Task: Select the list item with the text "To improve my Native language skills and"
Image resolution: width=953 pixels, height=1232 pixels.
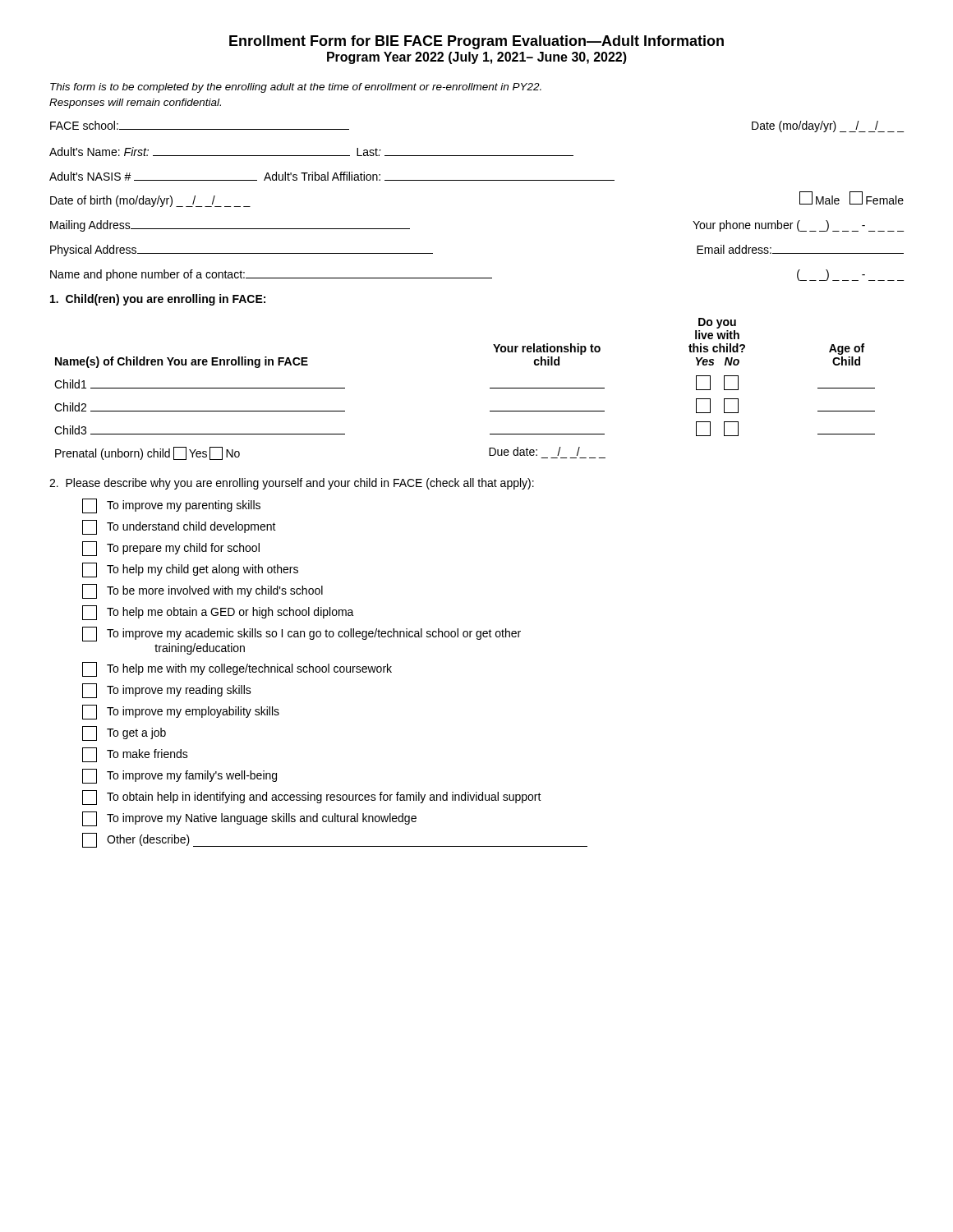Action: (249, 819)
